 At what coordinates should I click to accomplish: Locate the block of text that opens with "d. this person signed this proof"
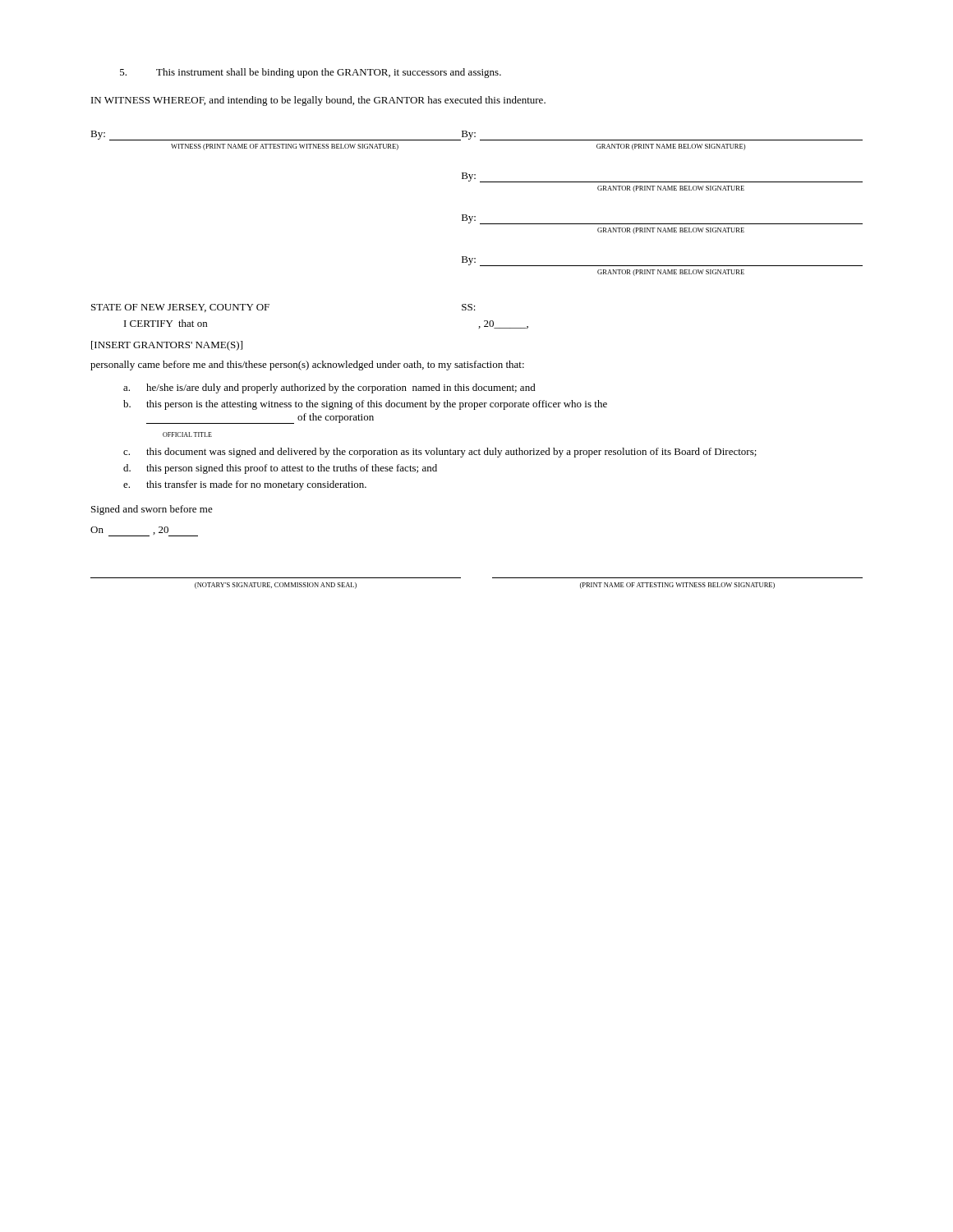pos(280,468)
